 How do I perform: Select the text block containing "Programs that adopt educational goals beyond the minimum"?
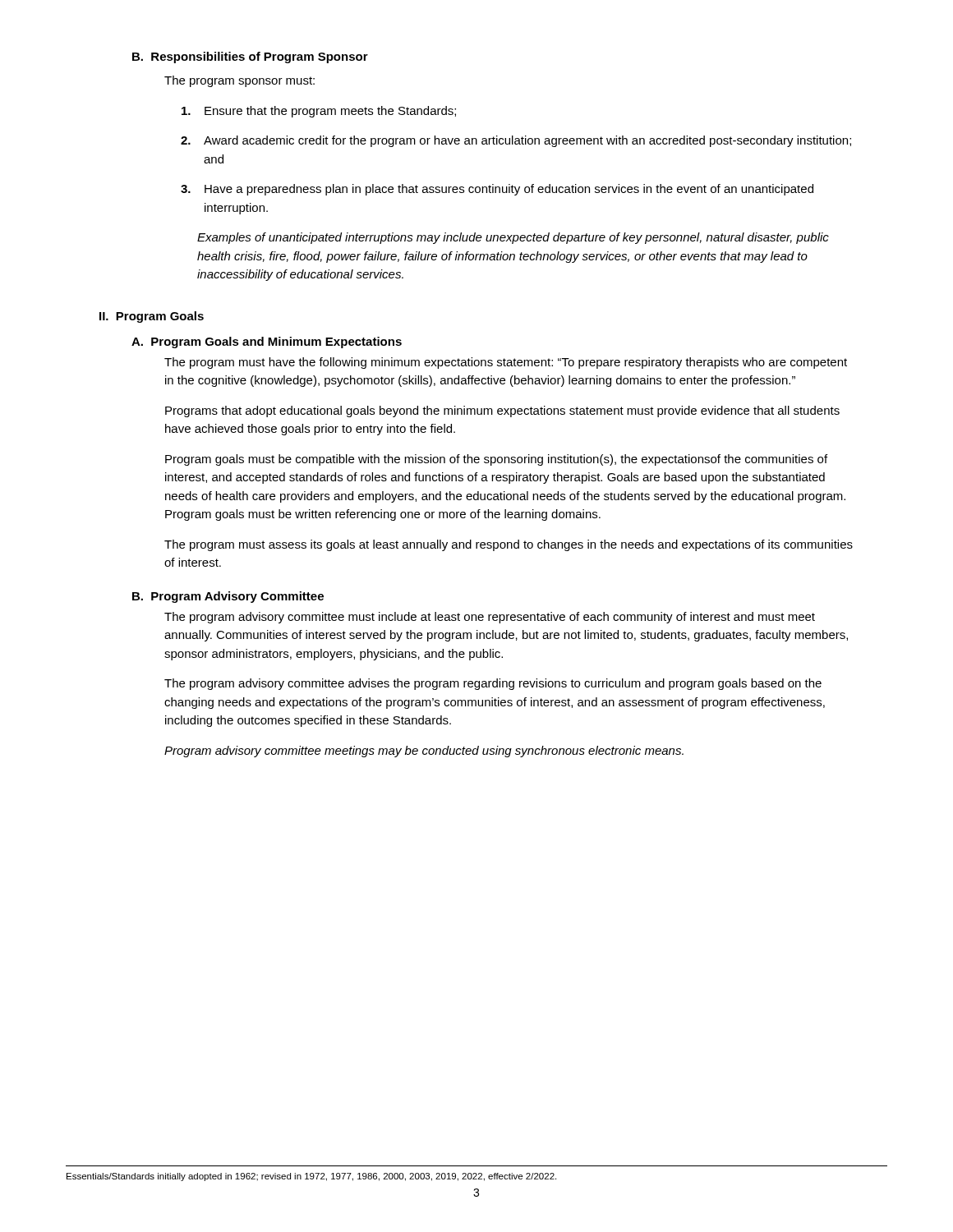502,419
